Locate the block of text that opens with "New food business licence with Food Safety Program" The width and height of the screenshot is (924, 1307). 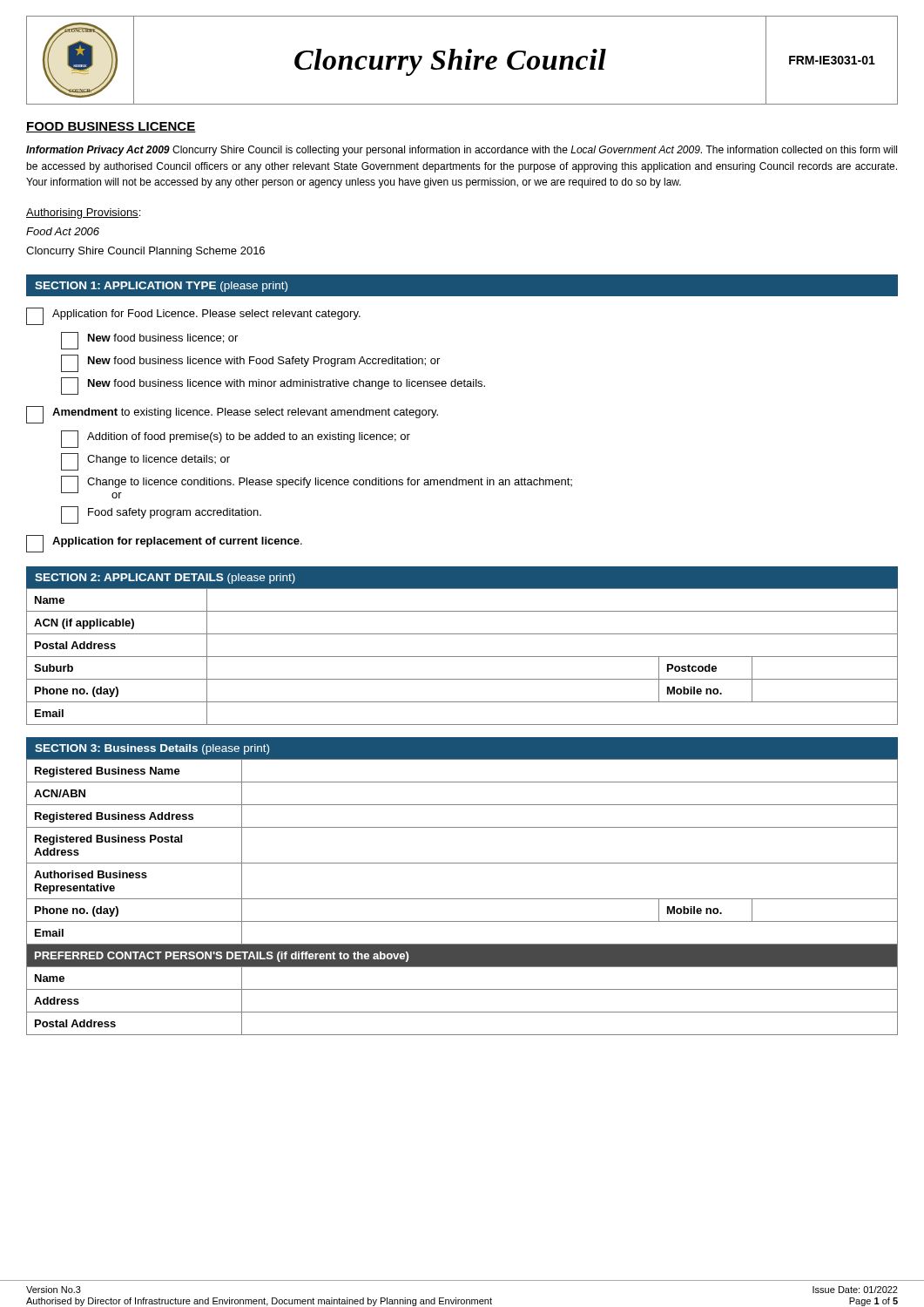[x=251, y=363]
